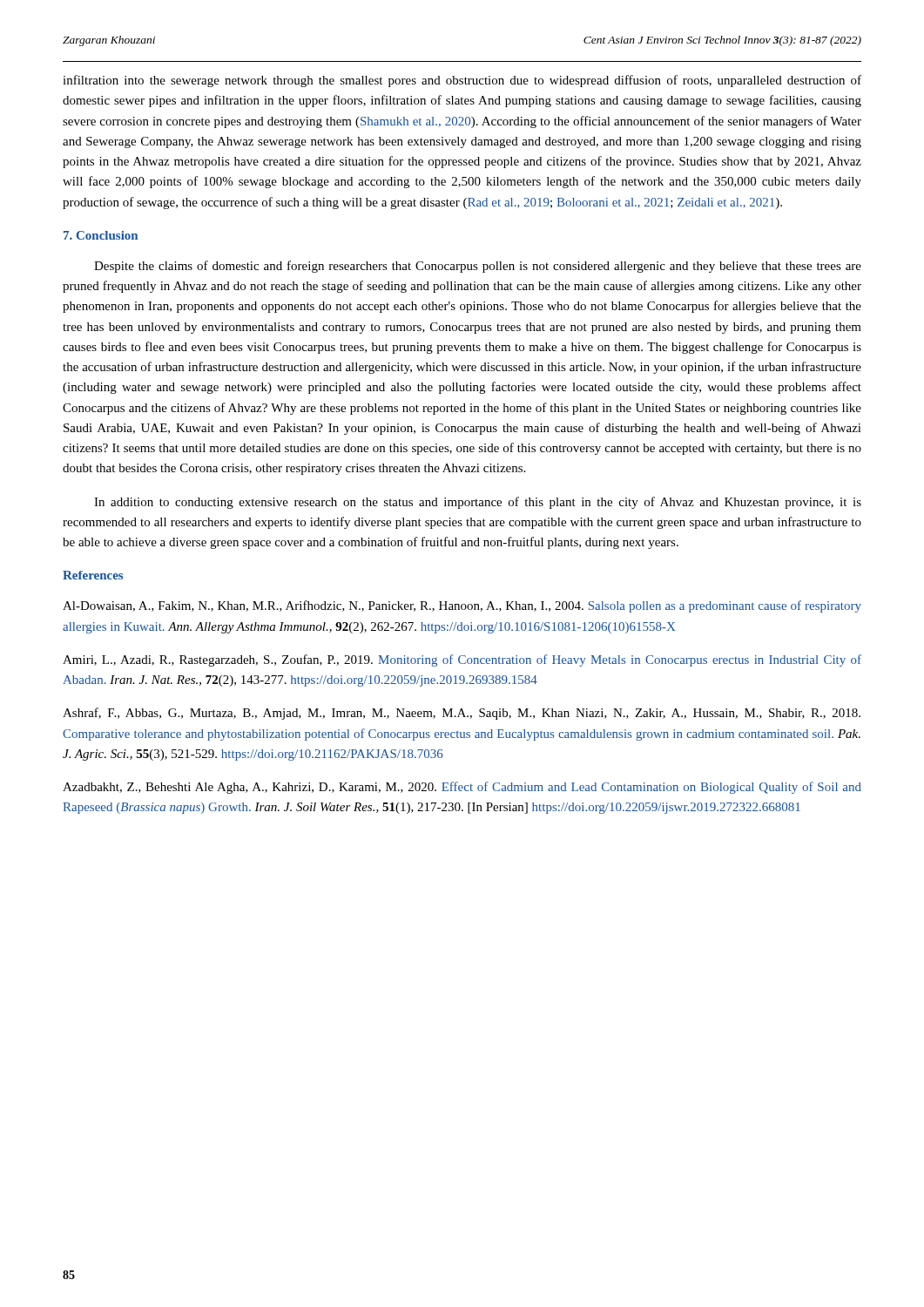Where does it say "7. Conclusion"?
This screenshot has width=924, height=1307.
101,235
